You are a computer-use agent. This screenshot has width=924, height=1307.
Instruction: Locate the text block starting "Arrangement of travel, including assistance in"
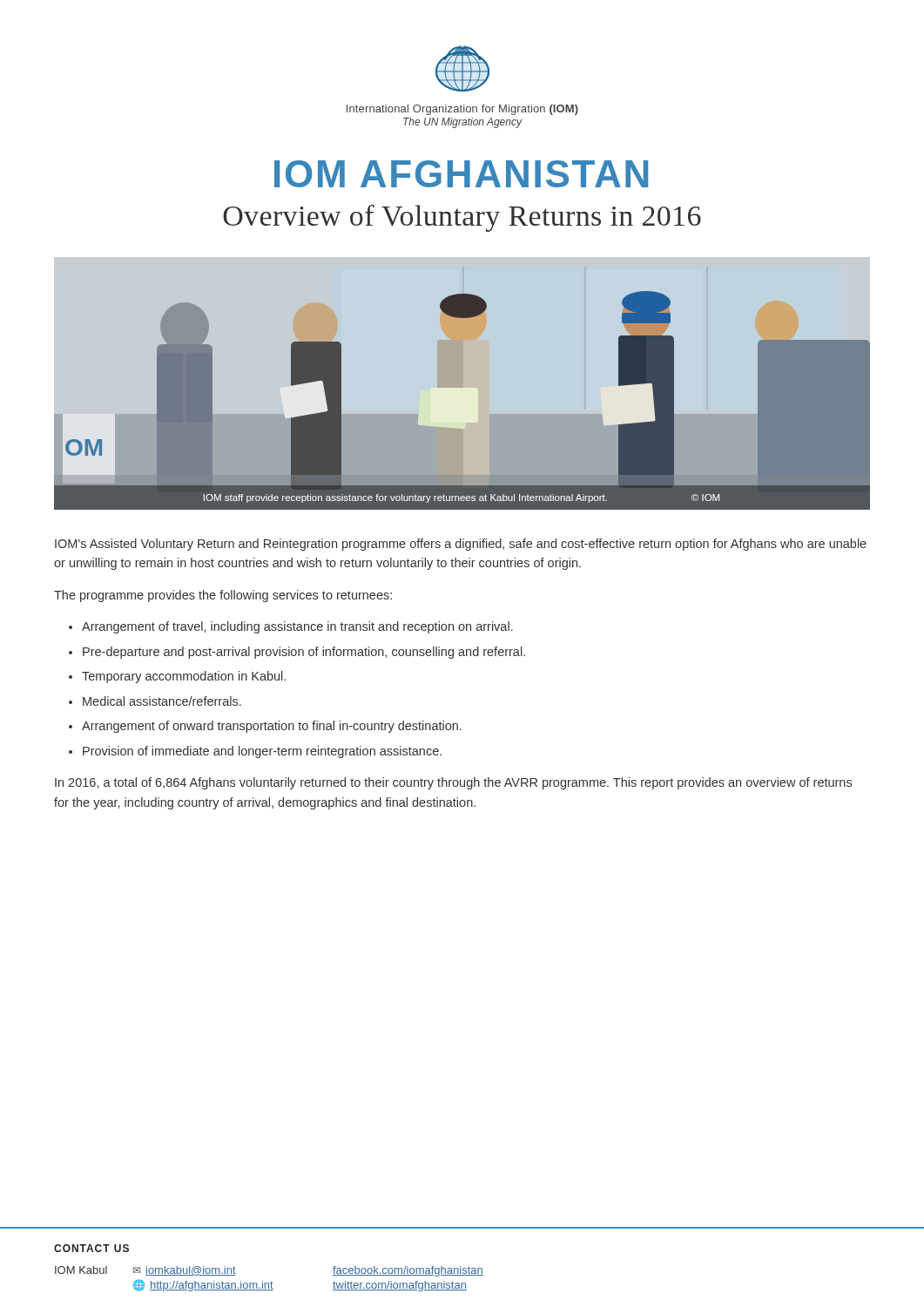[476, 627]
